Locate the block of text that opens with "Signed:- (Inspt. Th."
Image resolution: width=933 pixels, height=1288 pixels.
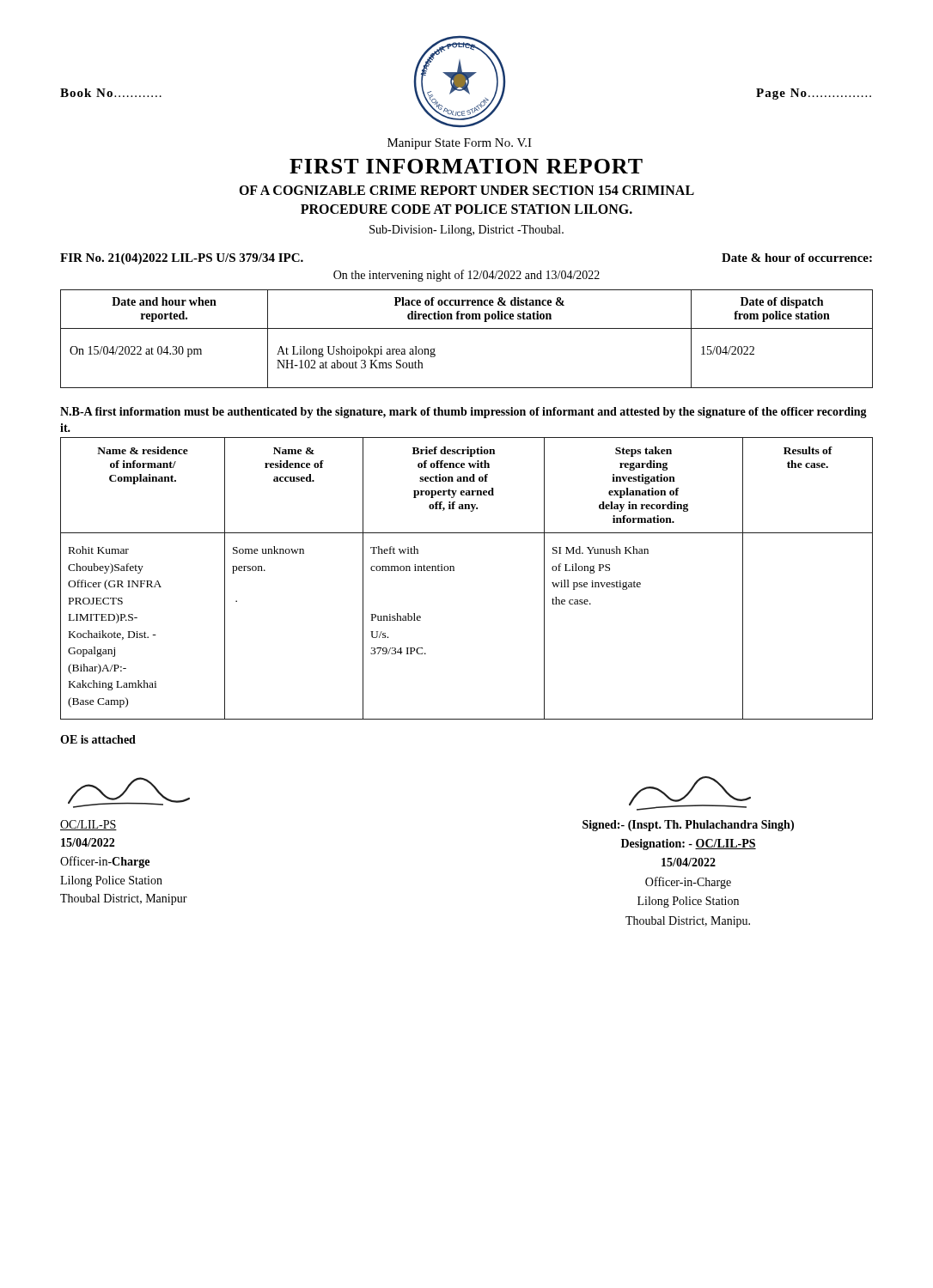[x=688, y=872]
